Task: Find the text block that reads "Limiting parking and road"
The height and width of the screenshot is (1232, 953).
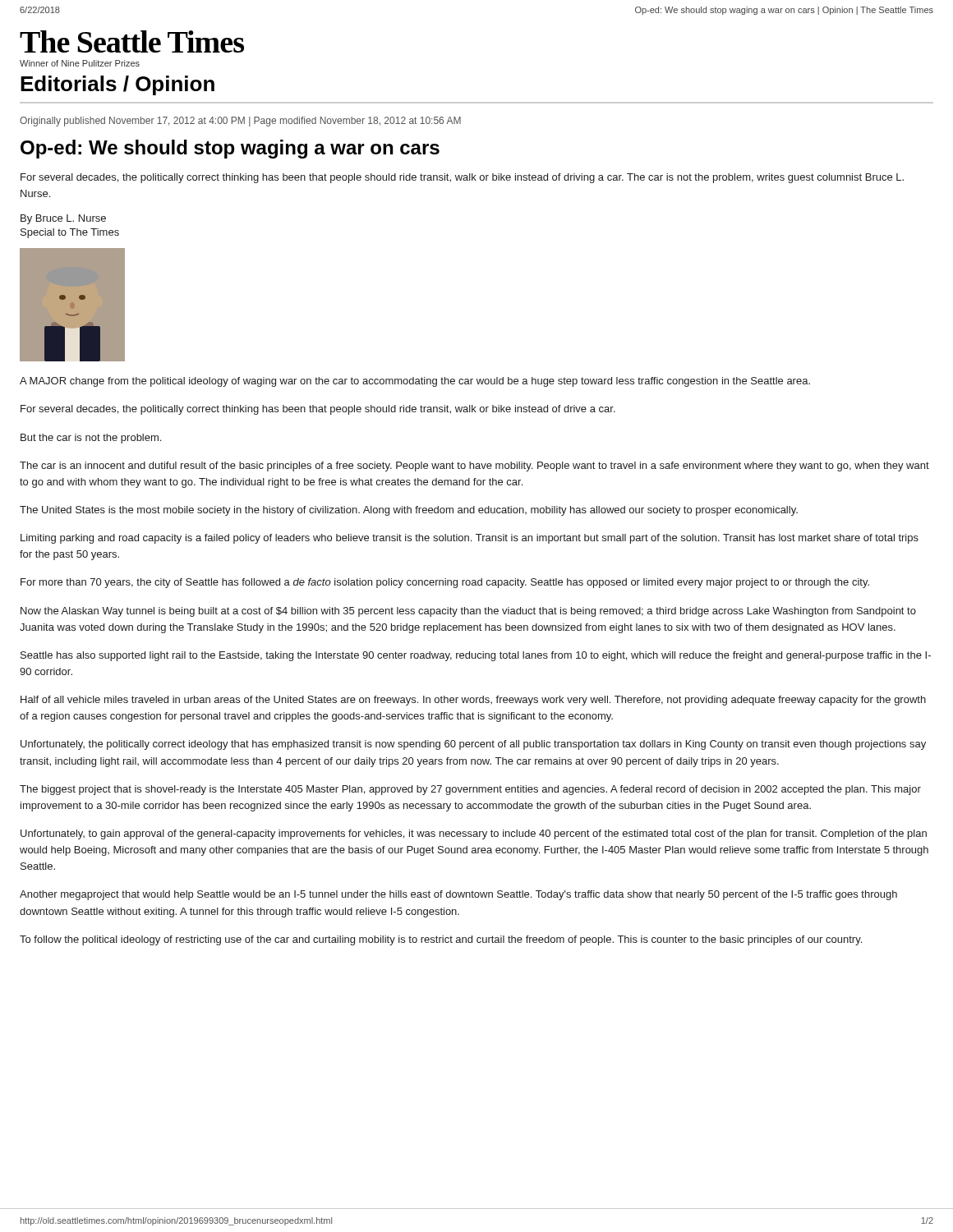Action: [x=476, y=544]
